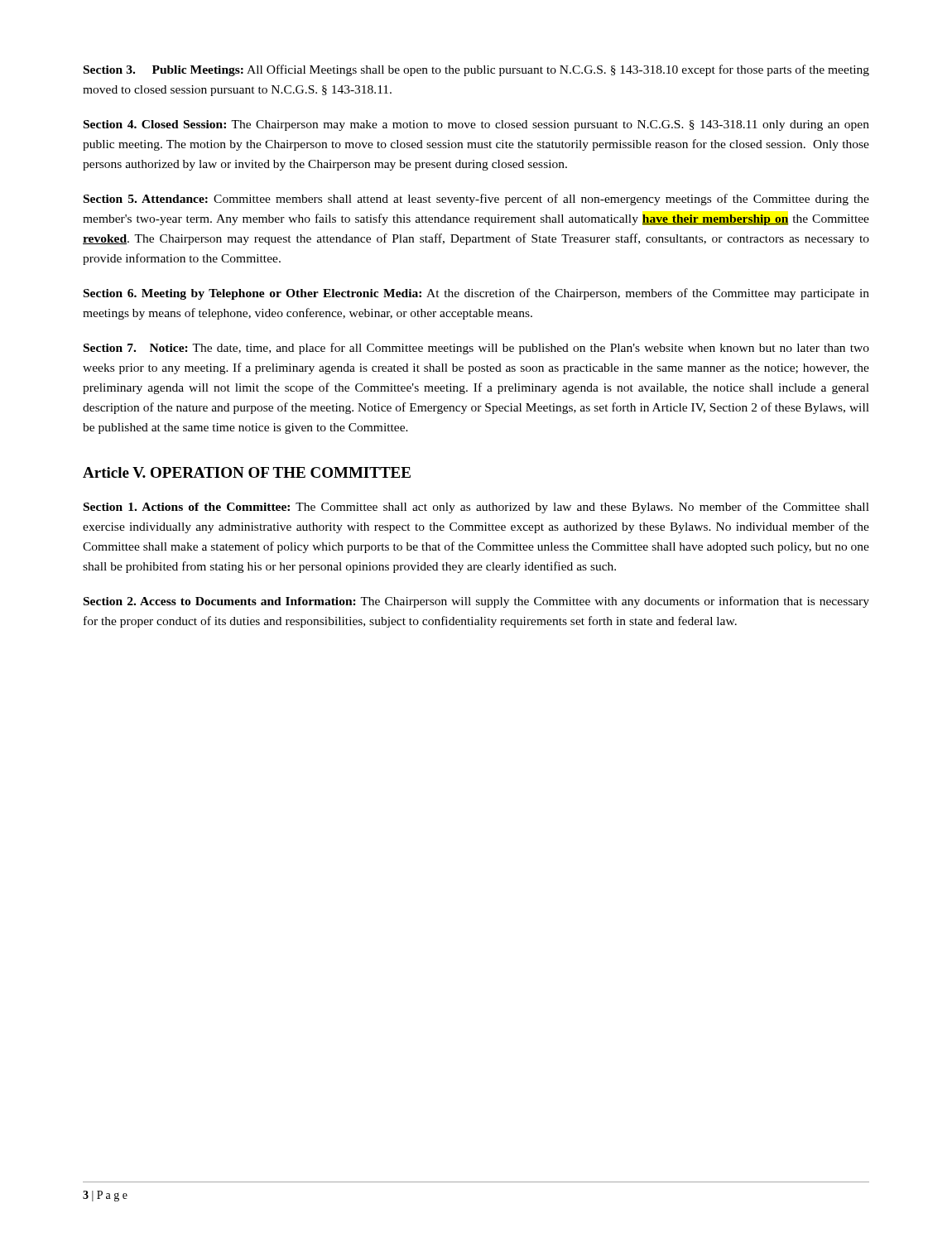
Task: Point to the text block starting "Section 1. Actions of"
Action: click(x=476, y=536)
